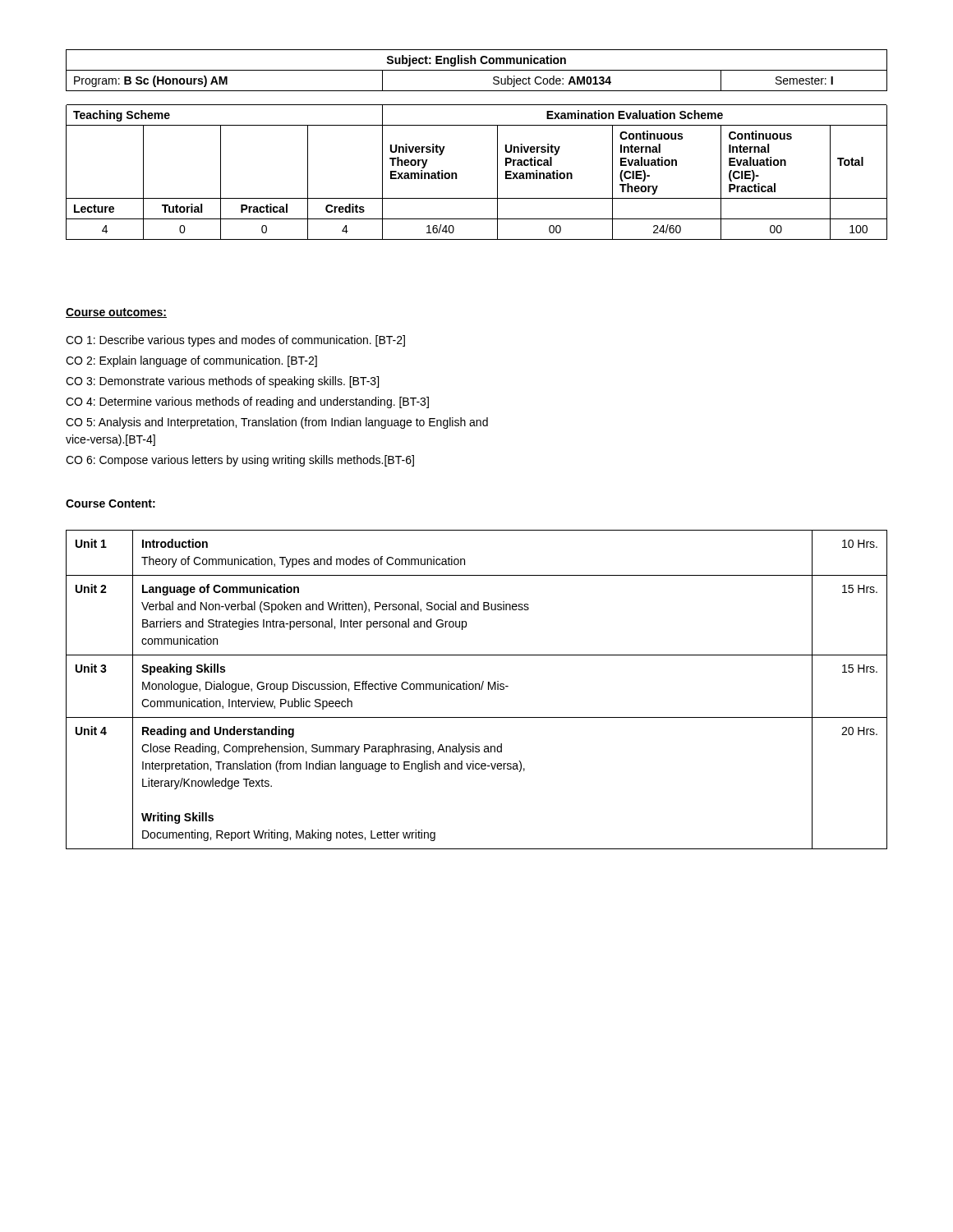Screen dimensions: 1232x953
Task: Click on the passage starting "CO 4: Determine"
Action: click(x=248, y=402)
